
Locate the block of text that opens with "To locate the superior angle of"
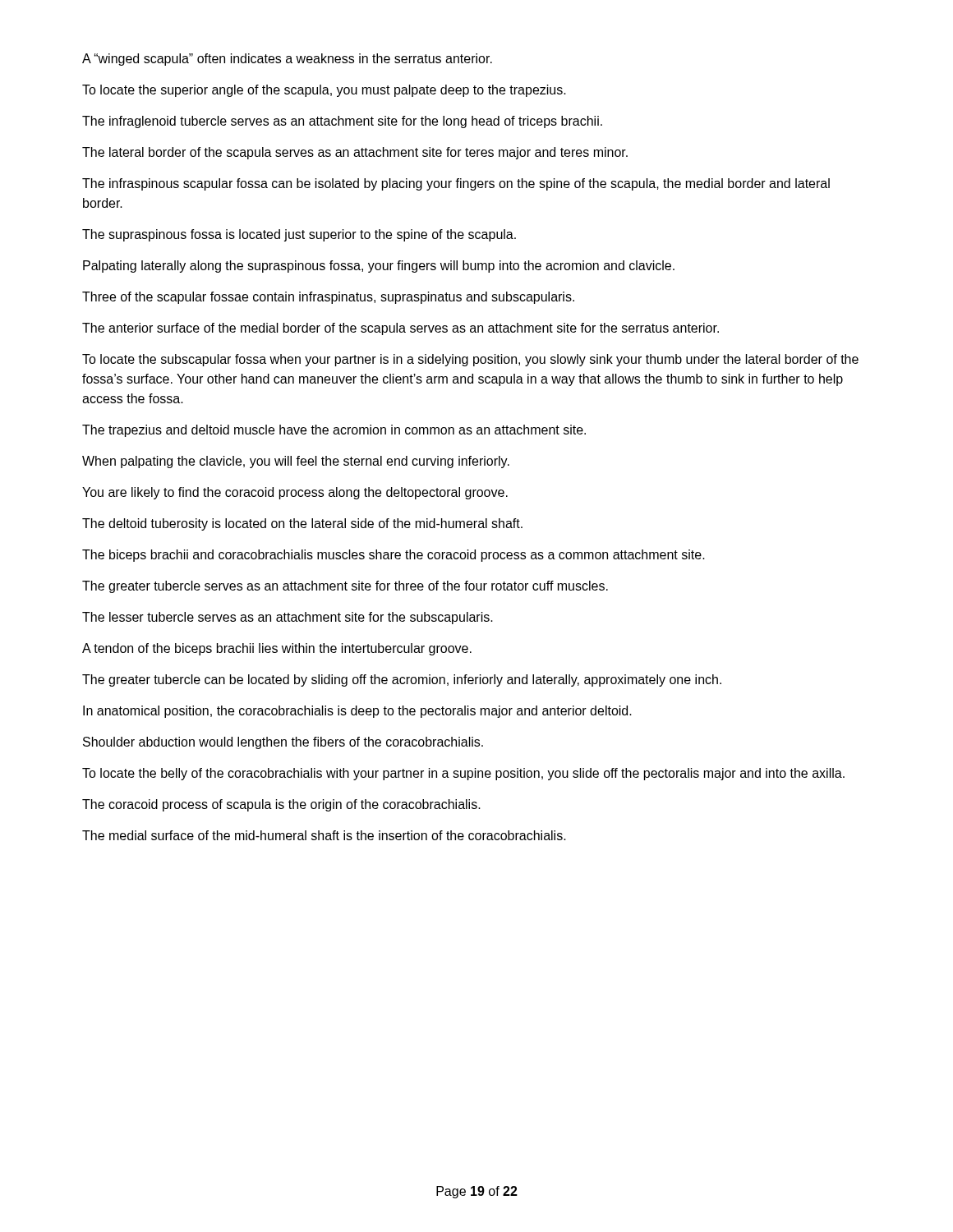[324, 90]
